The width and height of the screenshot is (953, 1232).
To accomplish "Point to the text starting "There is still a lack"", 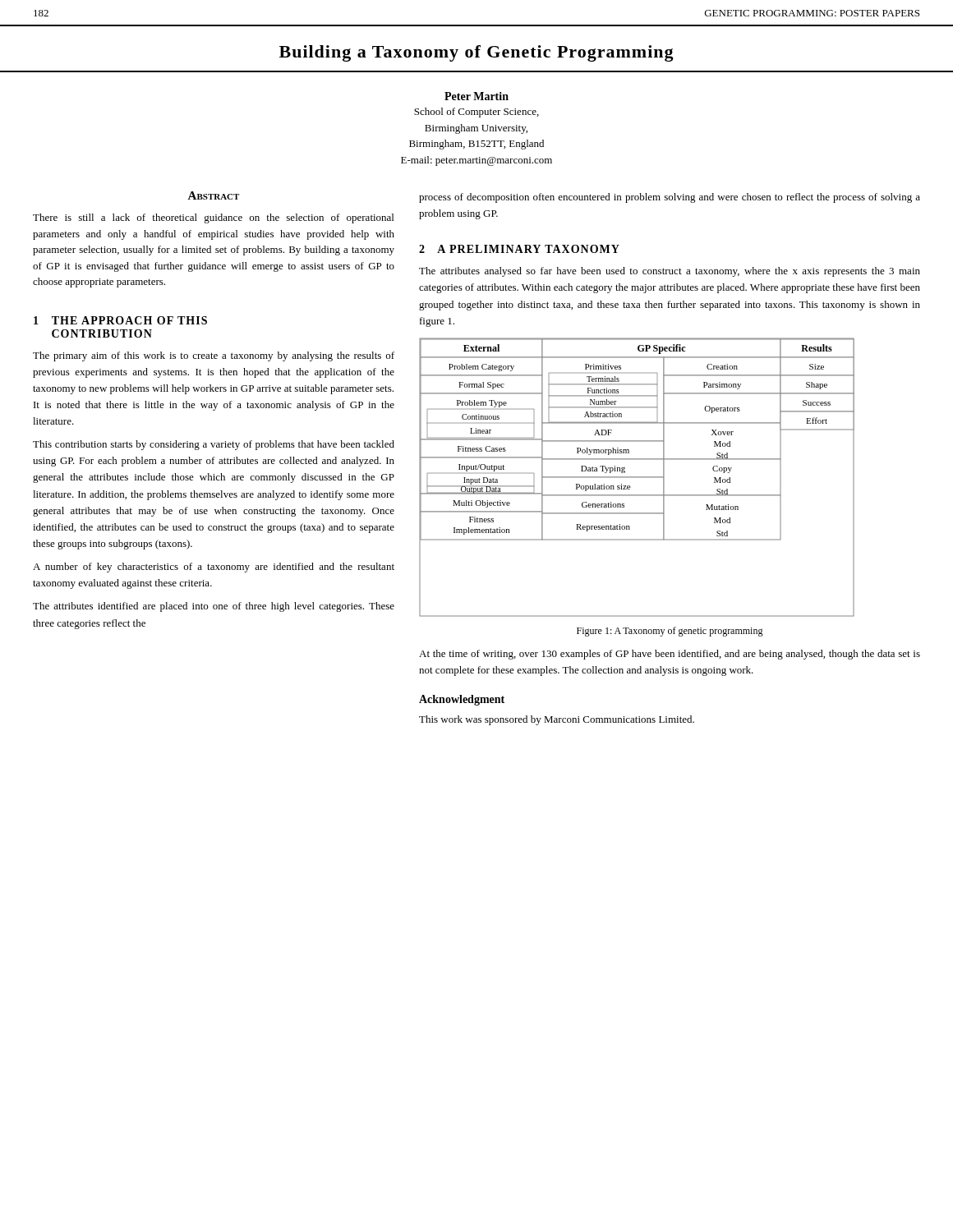I will (x=214, y=249).
